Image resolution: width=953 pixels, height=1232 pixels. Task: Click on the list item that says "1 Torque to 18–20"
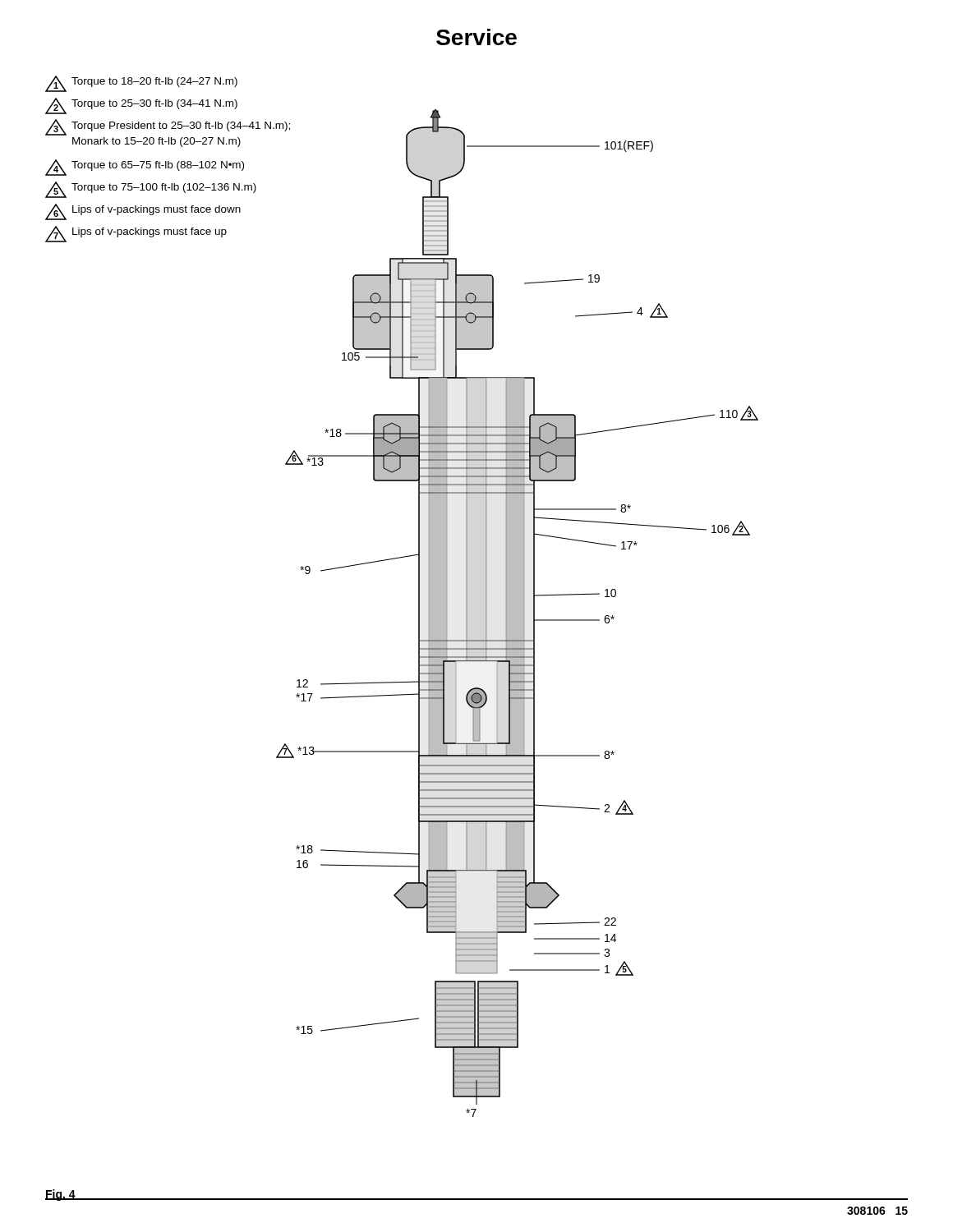point(142,86)
